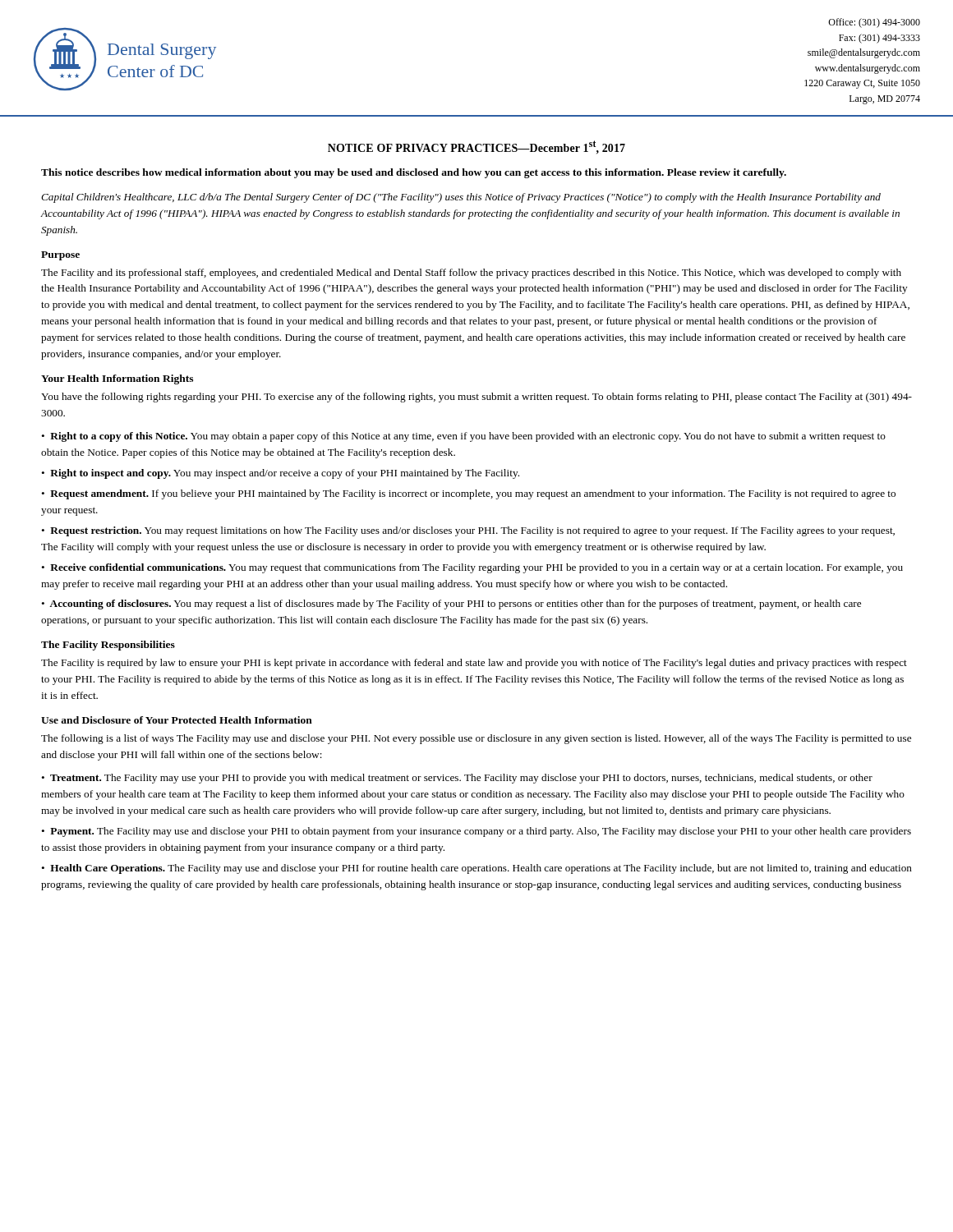
Task: Point to "NOTICE OF PRIVACY PRACTICES—December 1st, 2017"
Action: [x=476, y=147]
